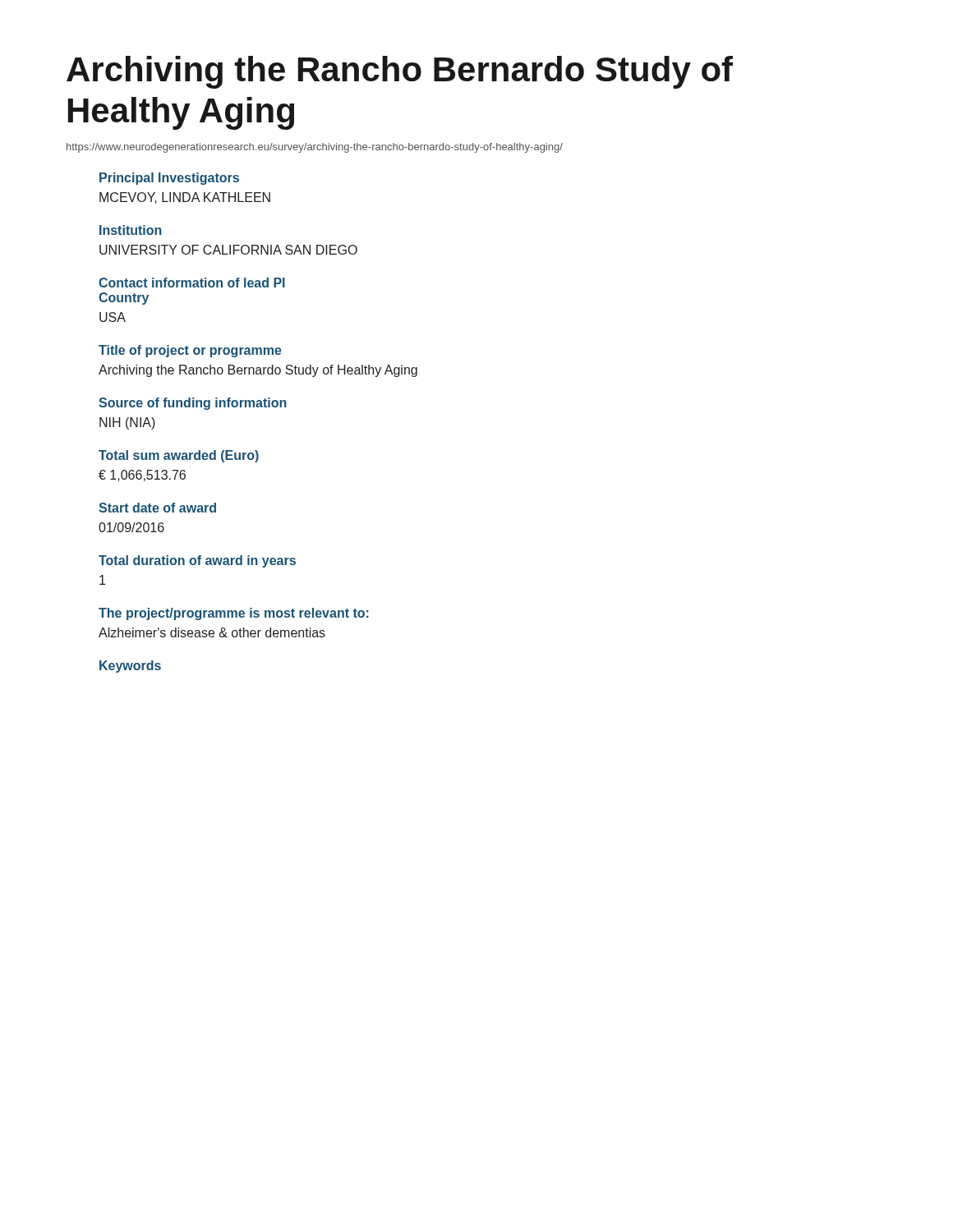The height and width of the screenshot is (1232, 953).
Task: Click on the region starting "Title of project or programme"
Action: (x=190, y=350)
